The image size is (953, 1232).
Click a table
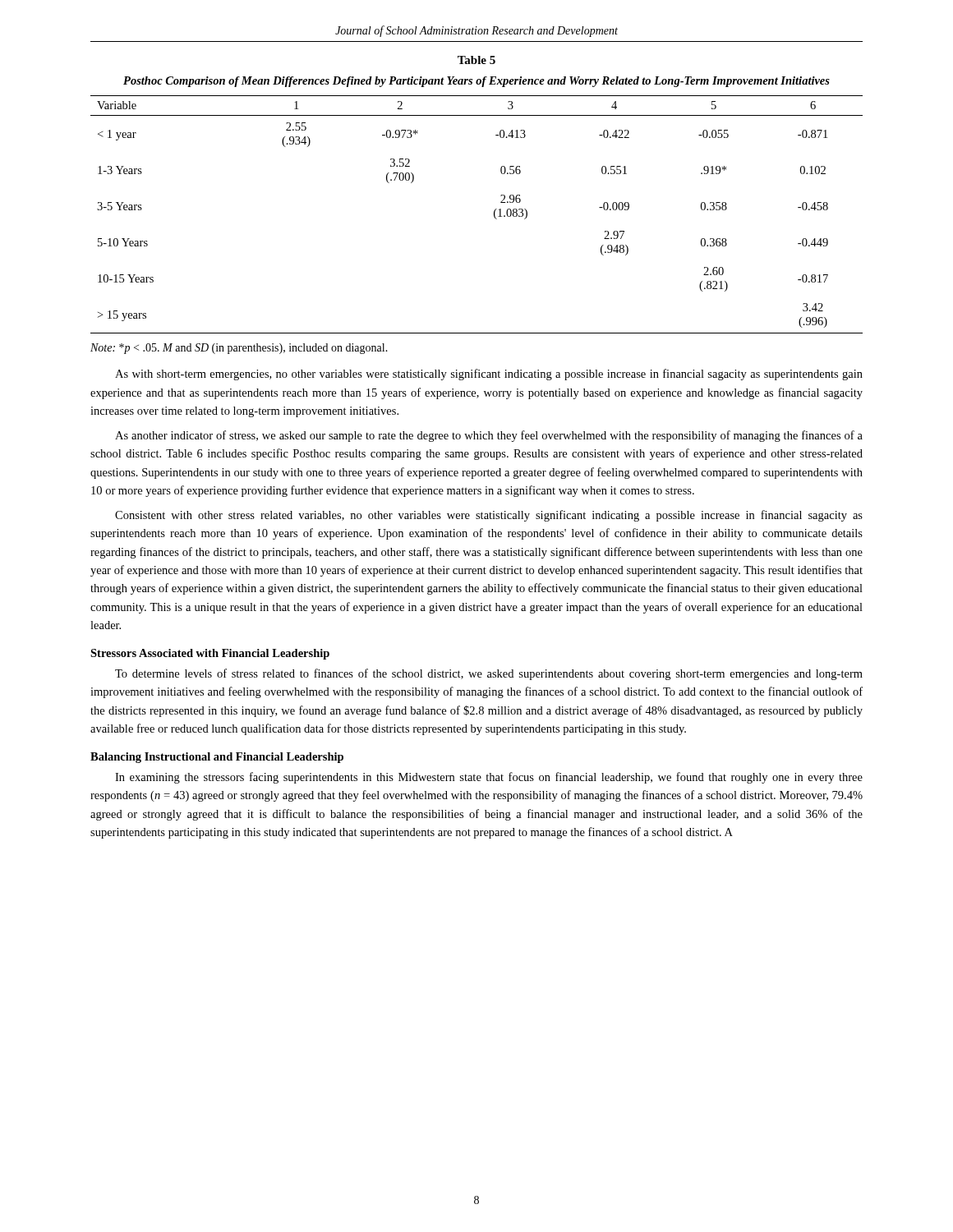(476, 217)
